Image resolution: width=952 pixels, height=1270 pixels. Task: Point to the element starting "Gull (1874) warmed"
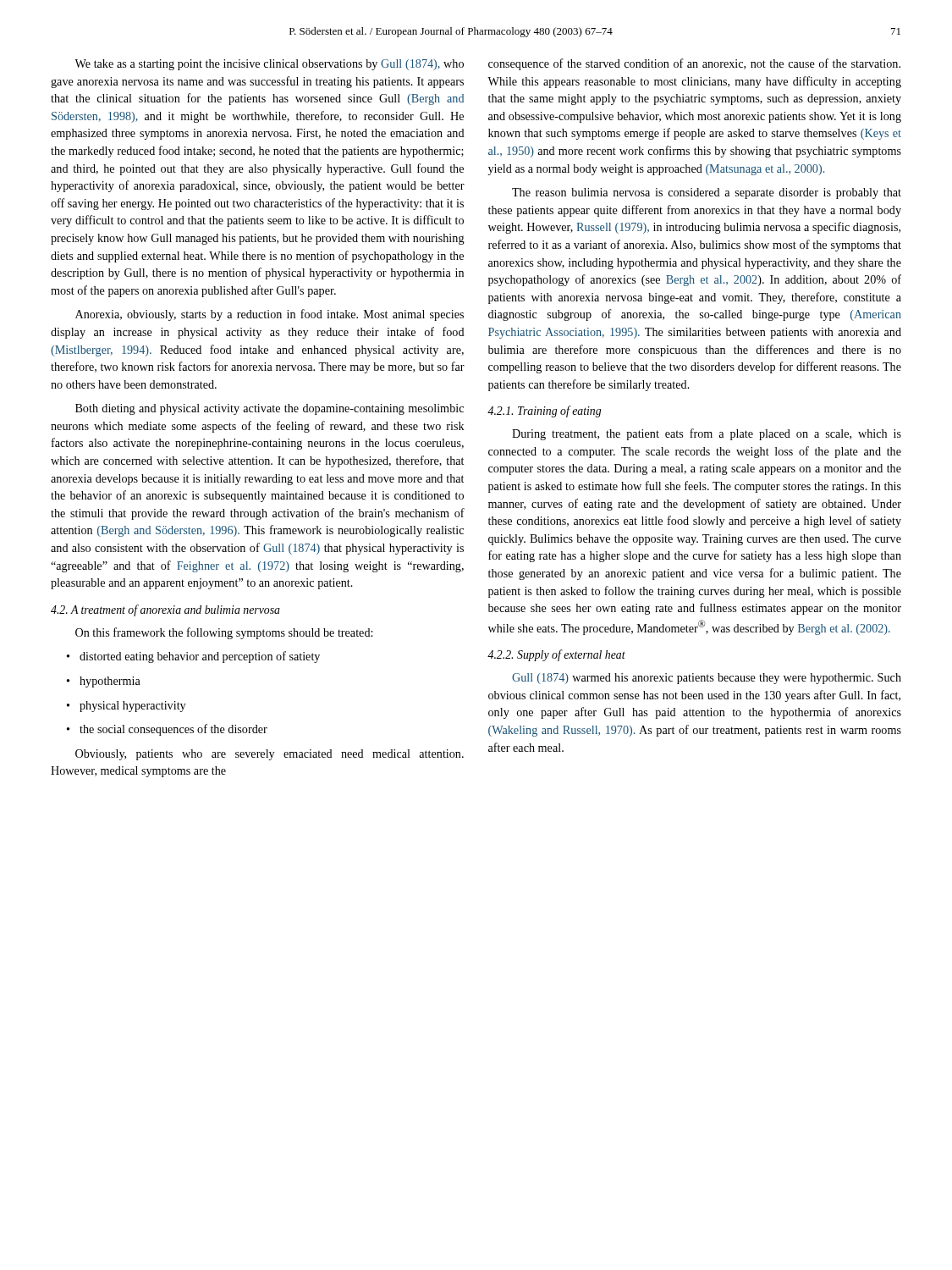pos(695,713)
